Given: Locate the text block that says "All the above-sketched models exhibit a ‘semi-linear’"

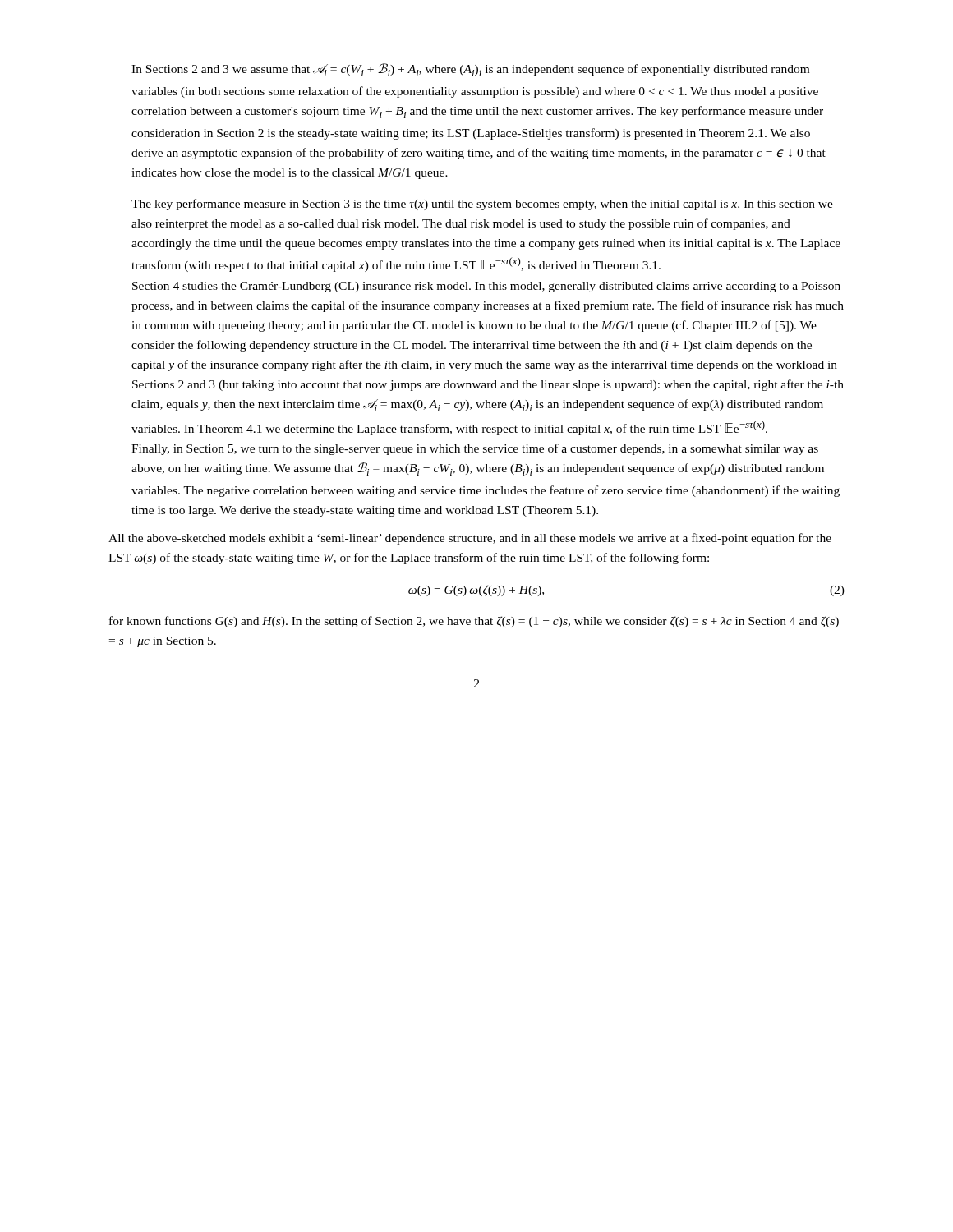Looking at the screenshot, I should [470, 547].
